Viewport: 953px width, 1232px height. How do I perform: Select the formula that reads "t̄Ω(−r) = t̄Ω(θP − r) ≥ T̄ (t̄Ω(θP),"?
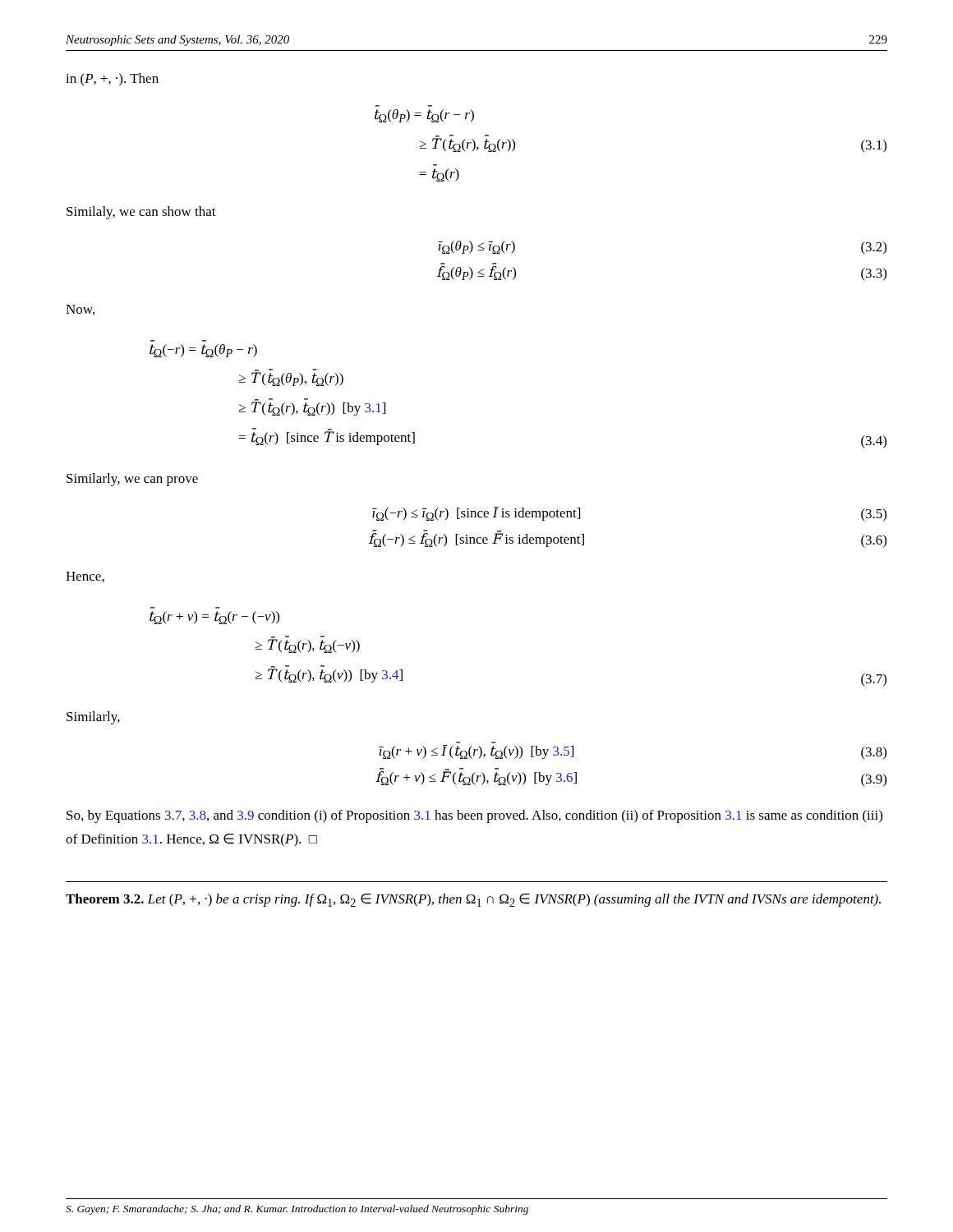pyautogui.click(x=203, y=351)
